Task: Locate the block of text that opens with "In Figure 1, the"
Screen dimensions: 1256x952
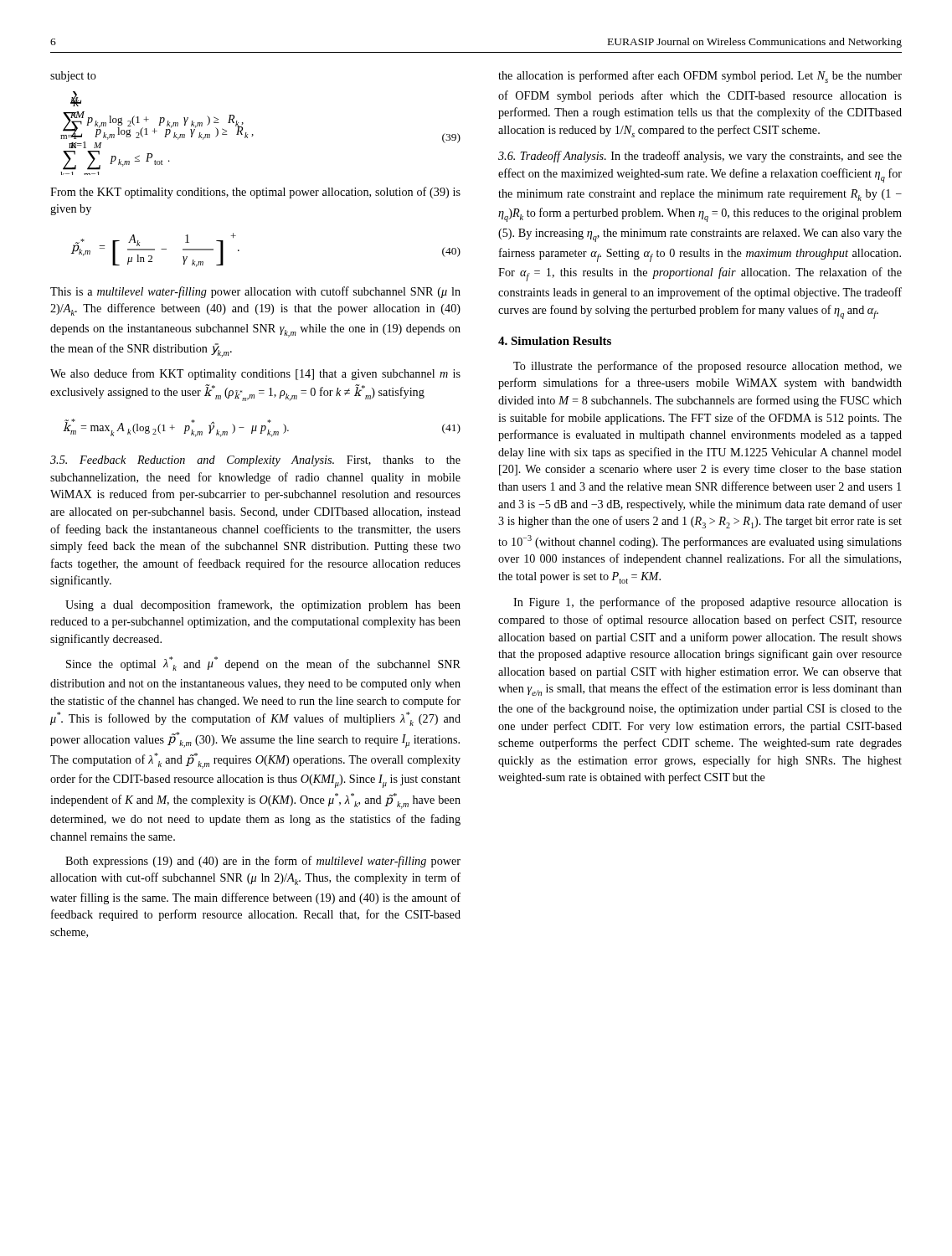Action: click(700, 690)
